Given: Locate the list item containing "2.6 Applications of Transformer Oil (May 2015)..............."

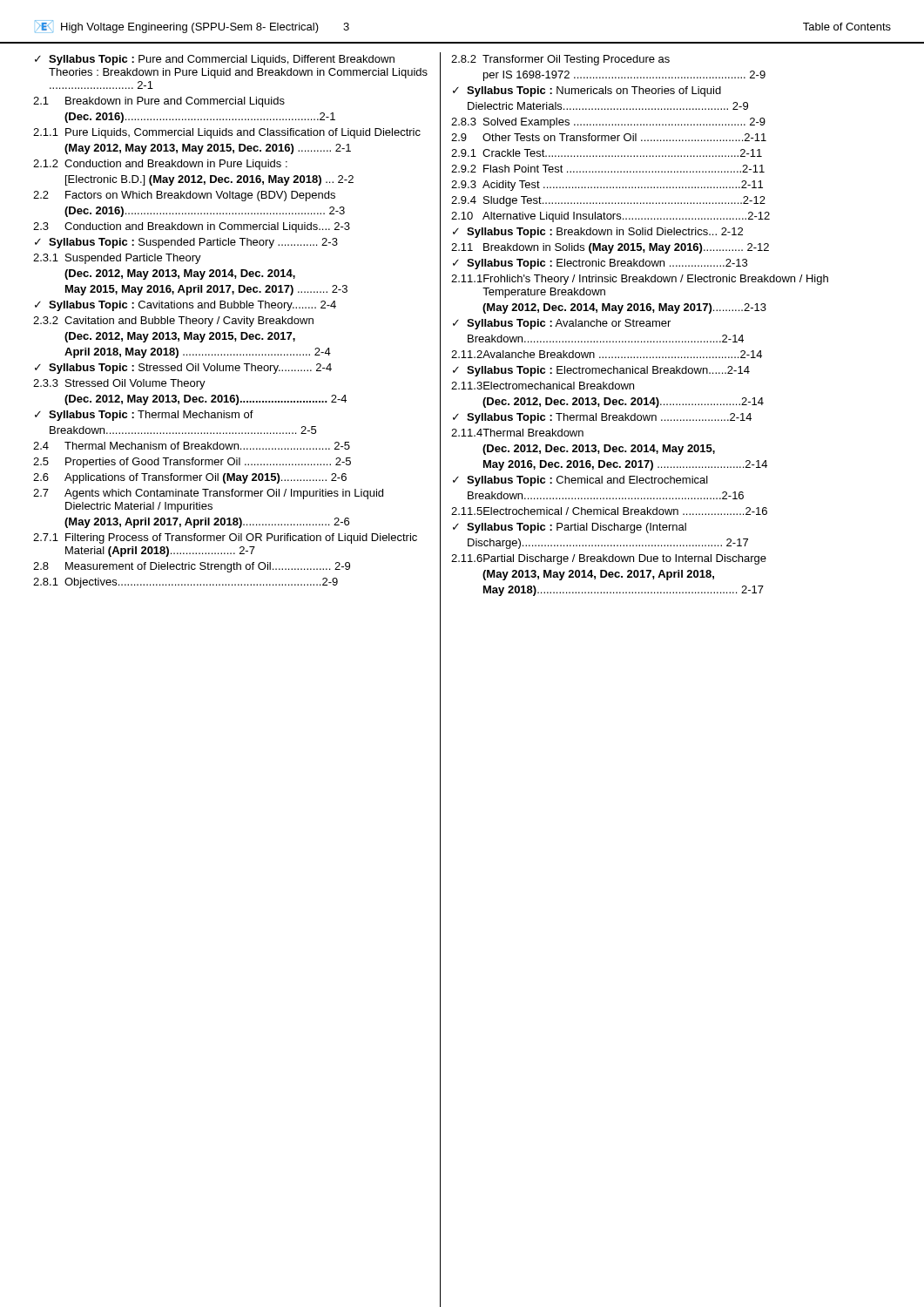Looking at the screenshot, I should pyautogui.click(x=231, y=477).
